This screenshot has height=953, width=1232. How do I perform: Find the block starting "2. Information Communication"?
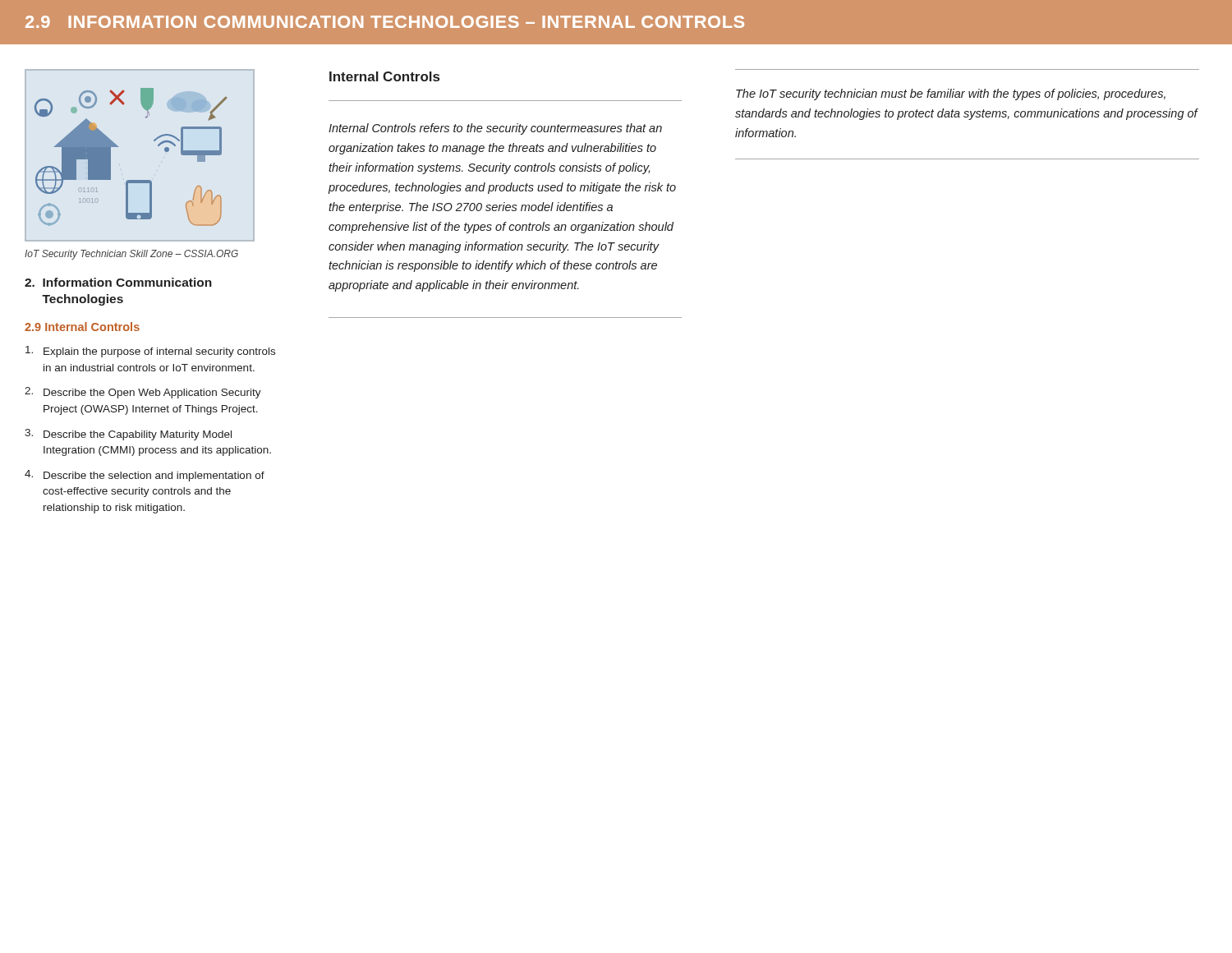118,290
